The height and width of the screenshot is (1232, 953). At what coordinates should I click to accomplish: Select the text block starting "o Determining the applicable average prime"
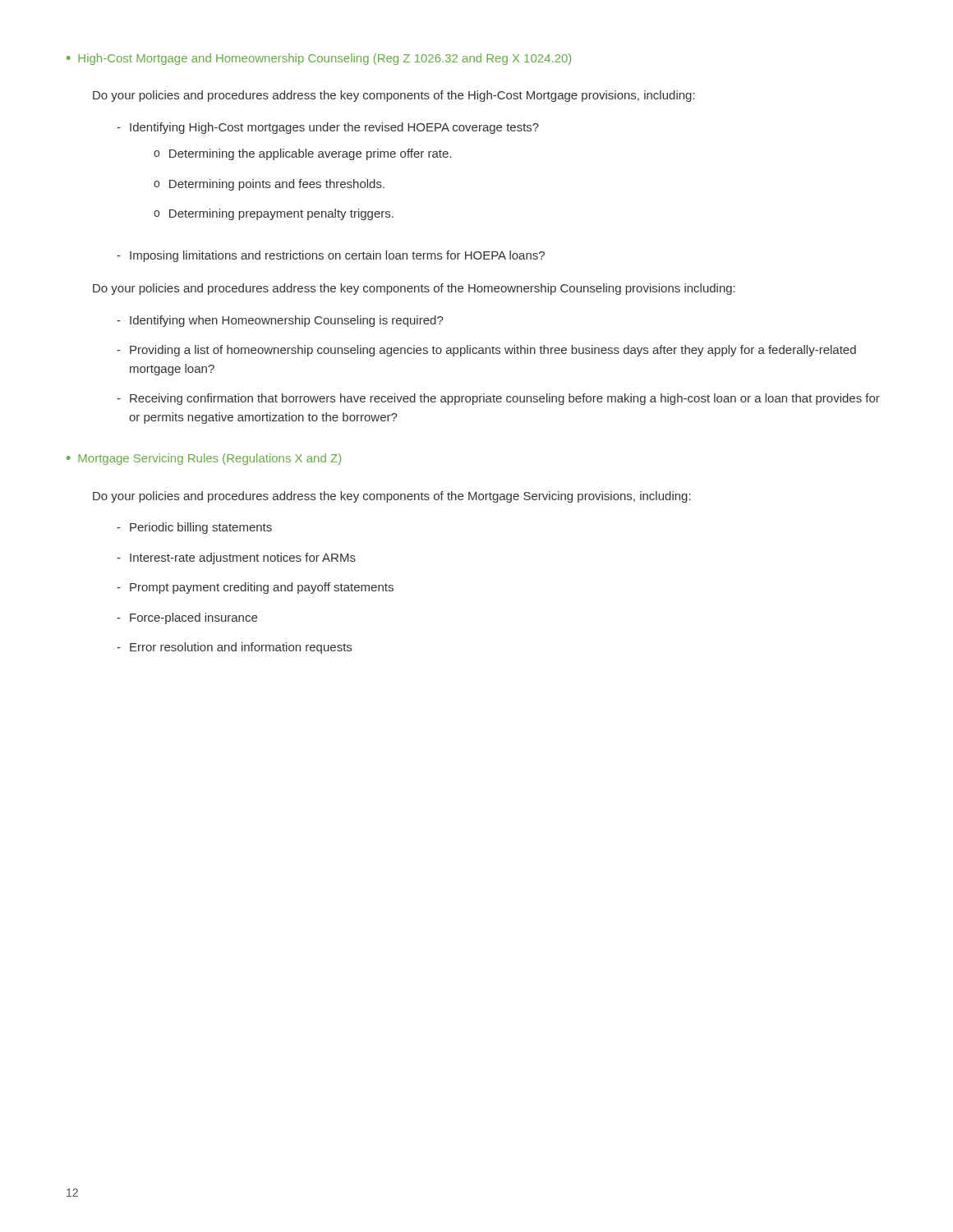pyautogui.click(x=303, y=154)
